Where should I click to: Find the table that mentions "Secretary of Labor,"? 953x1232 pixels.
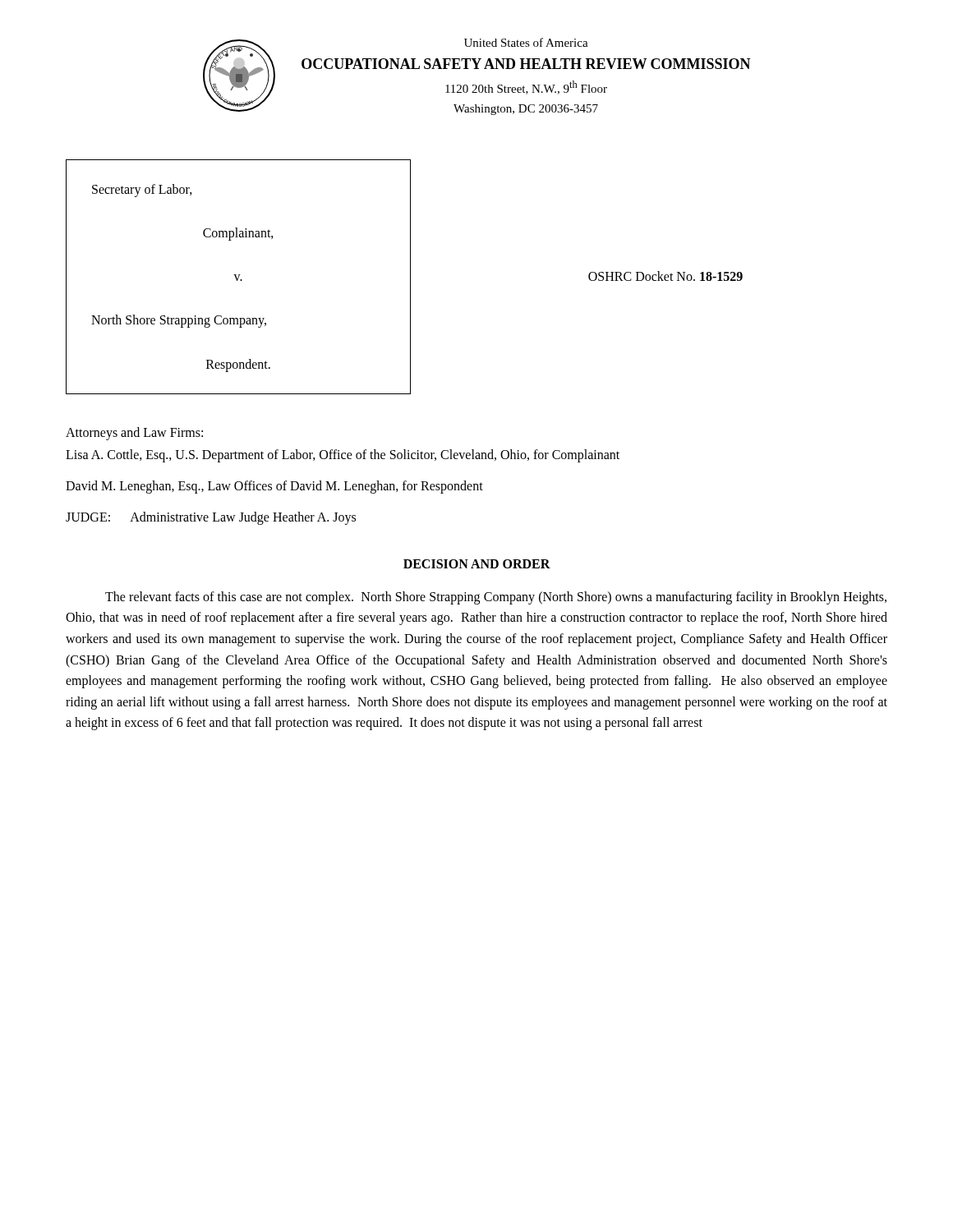coord(238,277)
